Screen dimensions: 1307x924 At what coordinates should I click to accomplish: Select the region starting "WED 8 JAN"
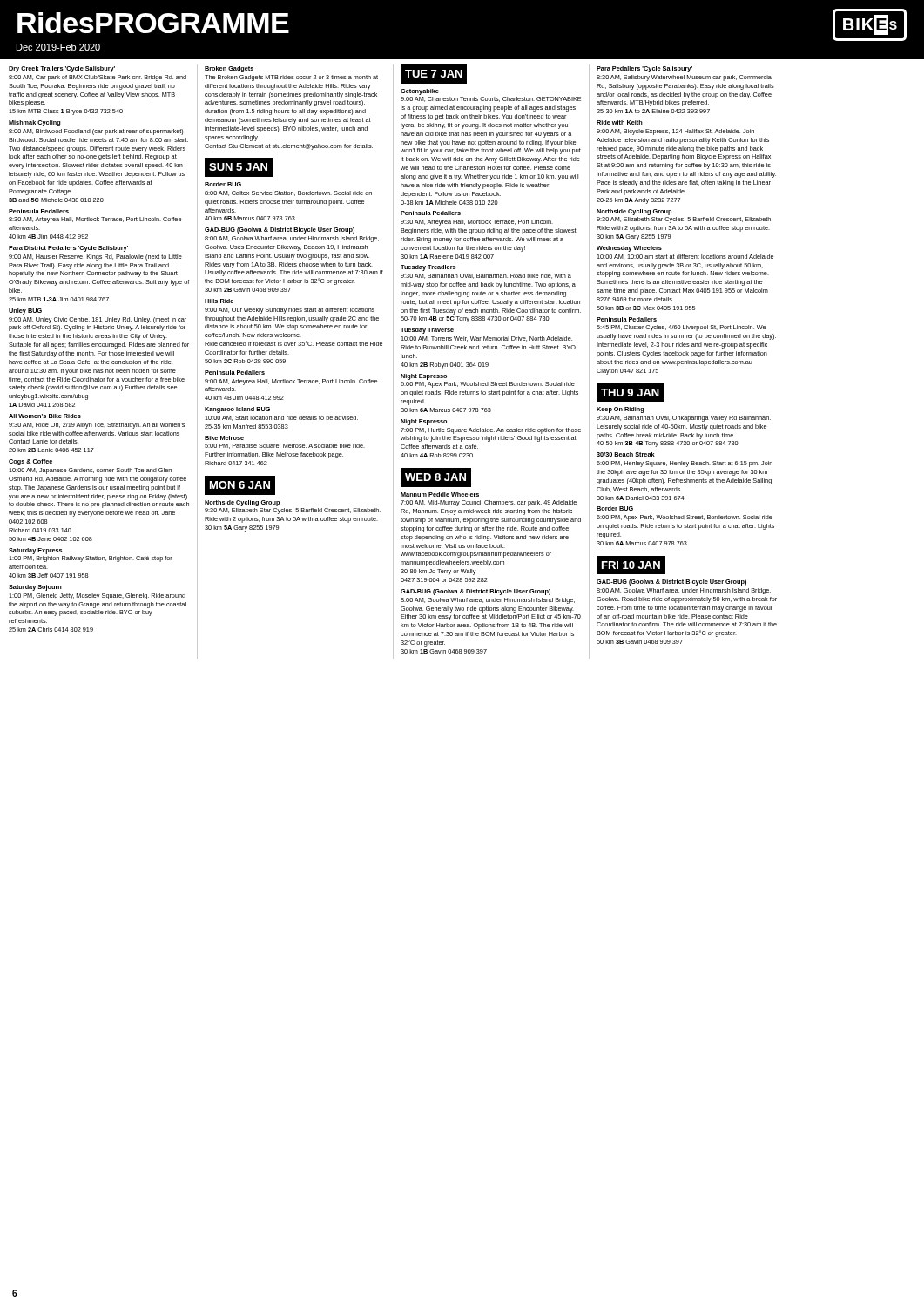[x=436, y=477]
